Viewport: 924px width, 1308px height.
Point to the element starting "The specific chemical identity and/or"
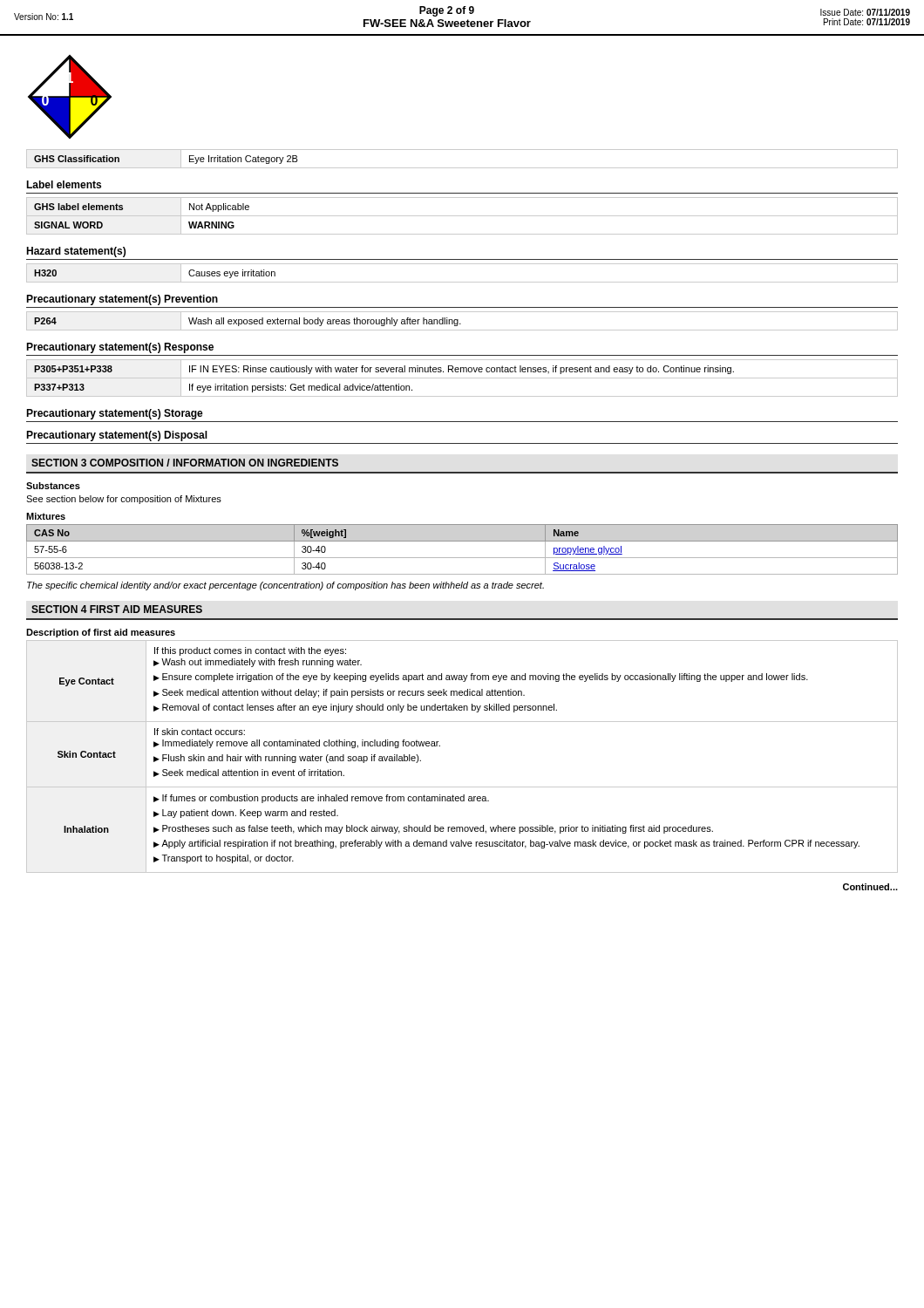click(285, 585)
